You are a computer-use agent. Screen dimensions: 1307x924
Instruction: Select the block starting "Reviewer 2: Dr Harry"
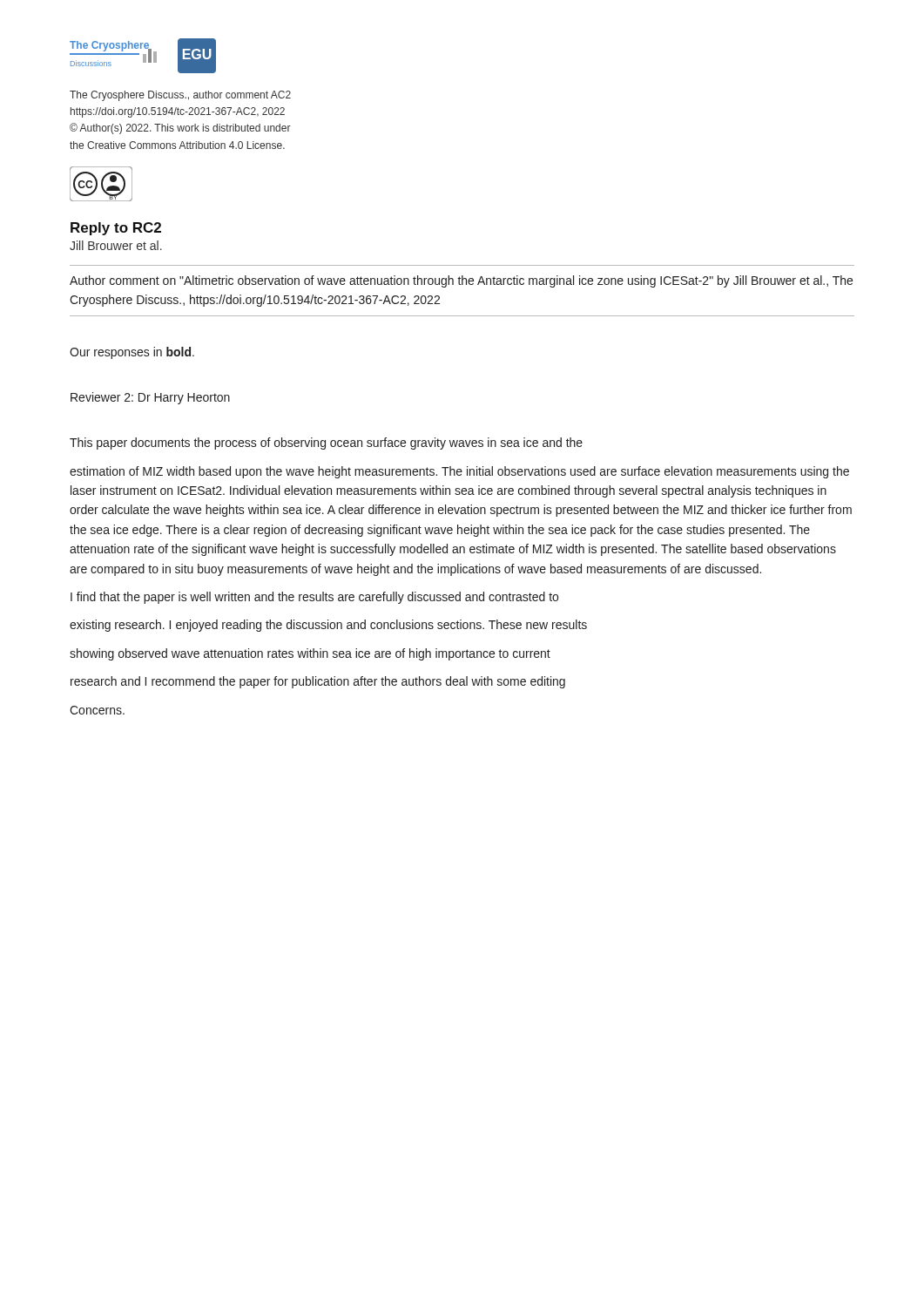150,397
